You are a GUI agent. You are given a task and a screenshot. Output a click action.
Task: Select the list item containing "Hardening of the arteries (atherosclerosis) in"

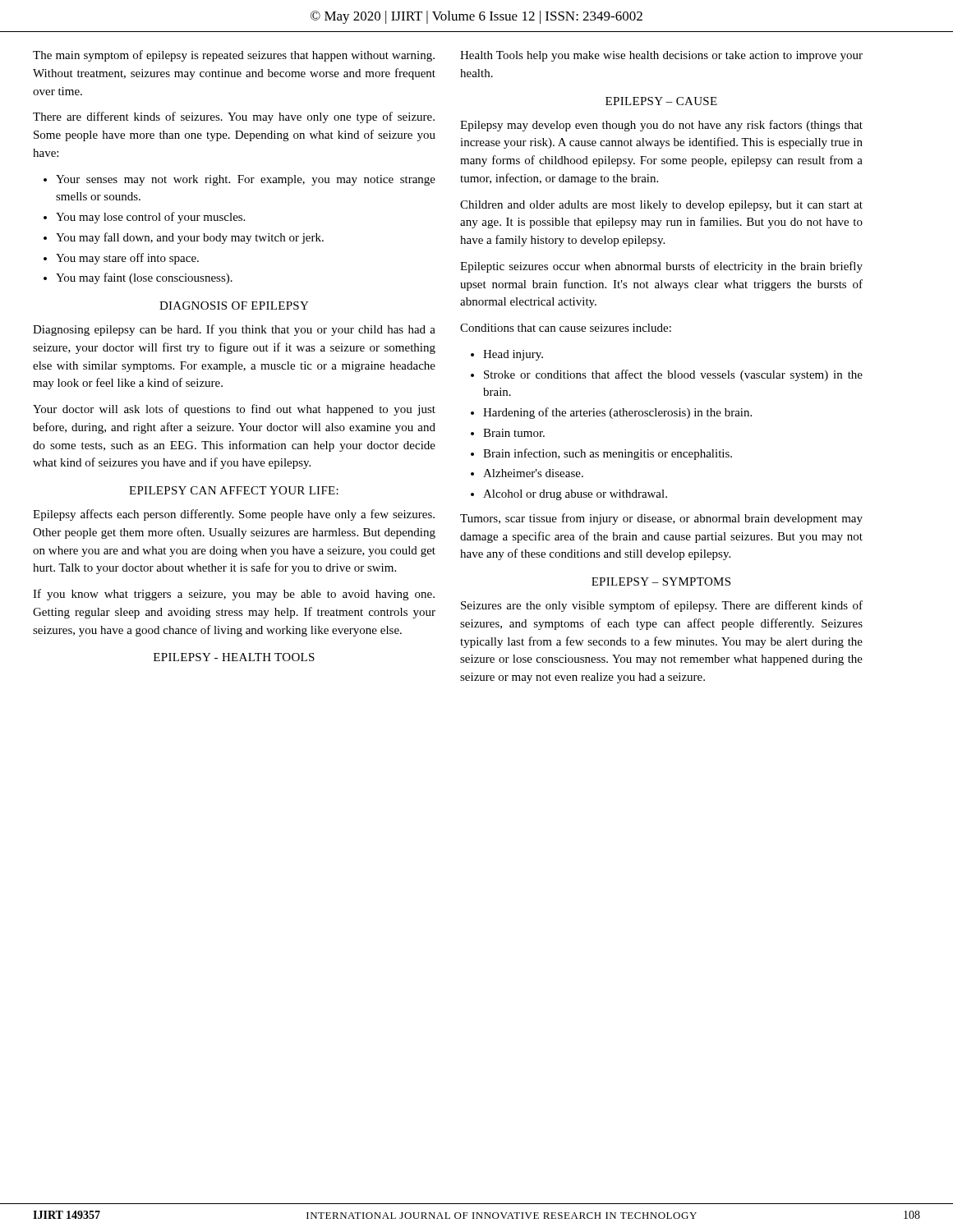618,412
